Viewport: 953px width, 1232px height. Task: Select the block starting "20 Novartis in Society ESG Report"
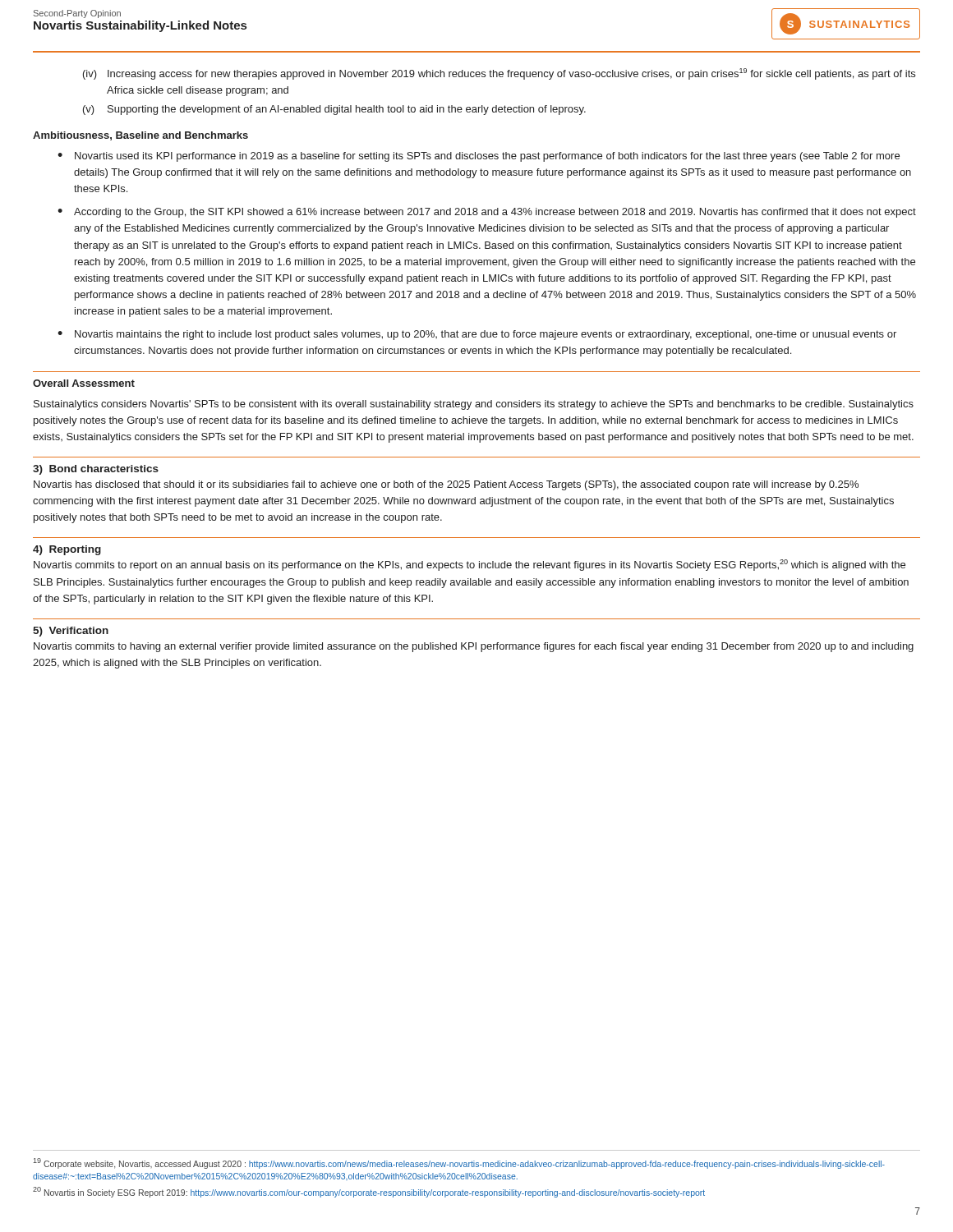[x=369, y=1191]
